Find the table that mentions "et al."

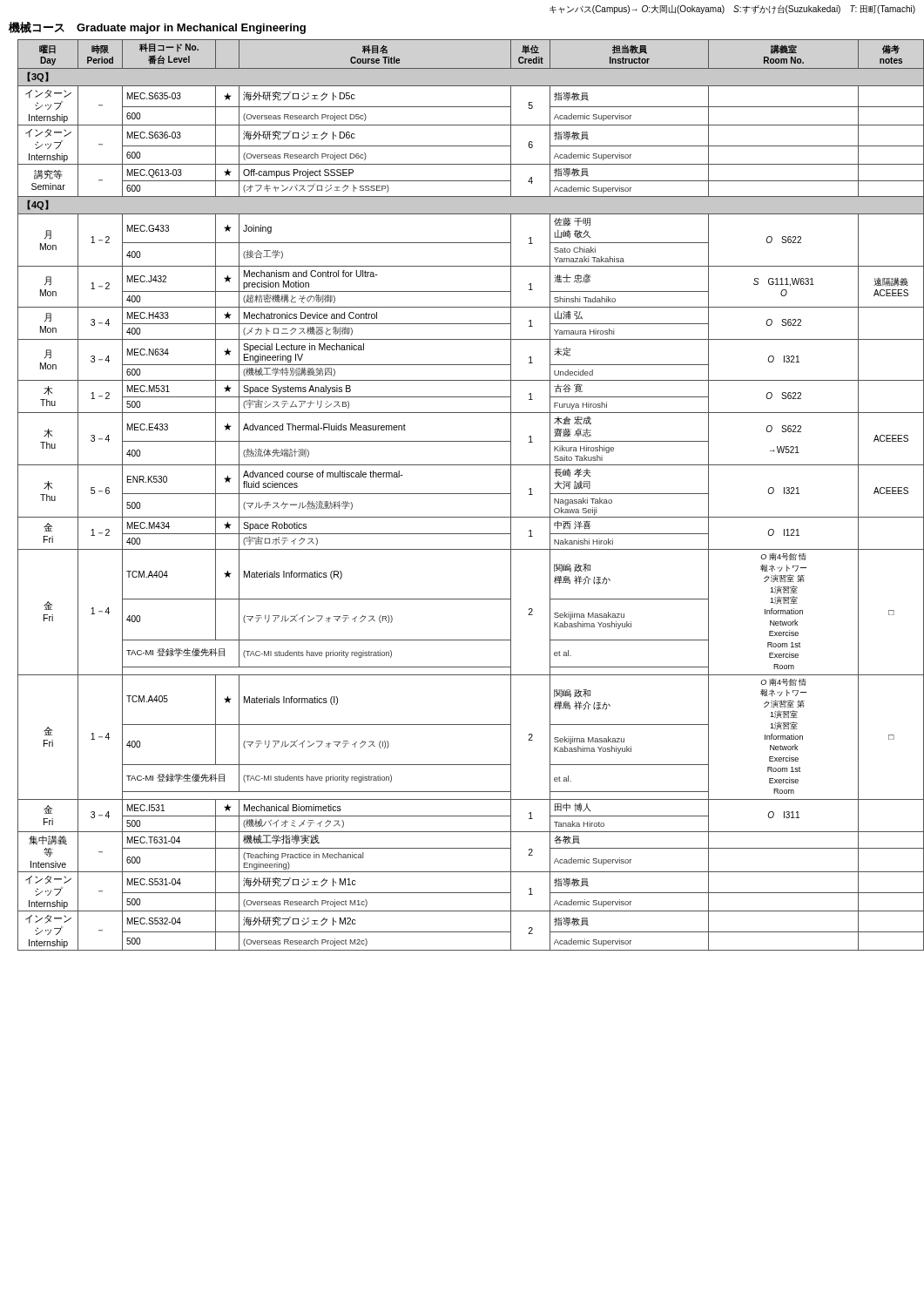462,495
